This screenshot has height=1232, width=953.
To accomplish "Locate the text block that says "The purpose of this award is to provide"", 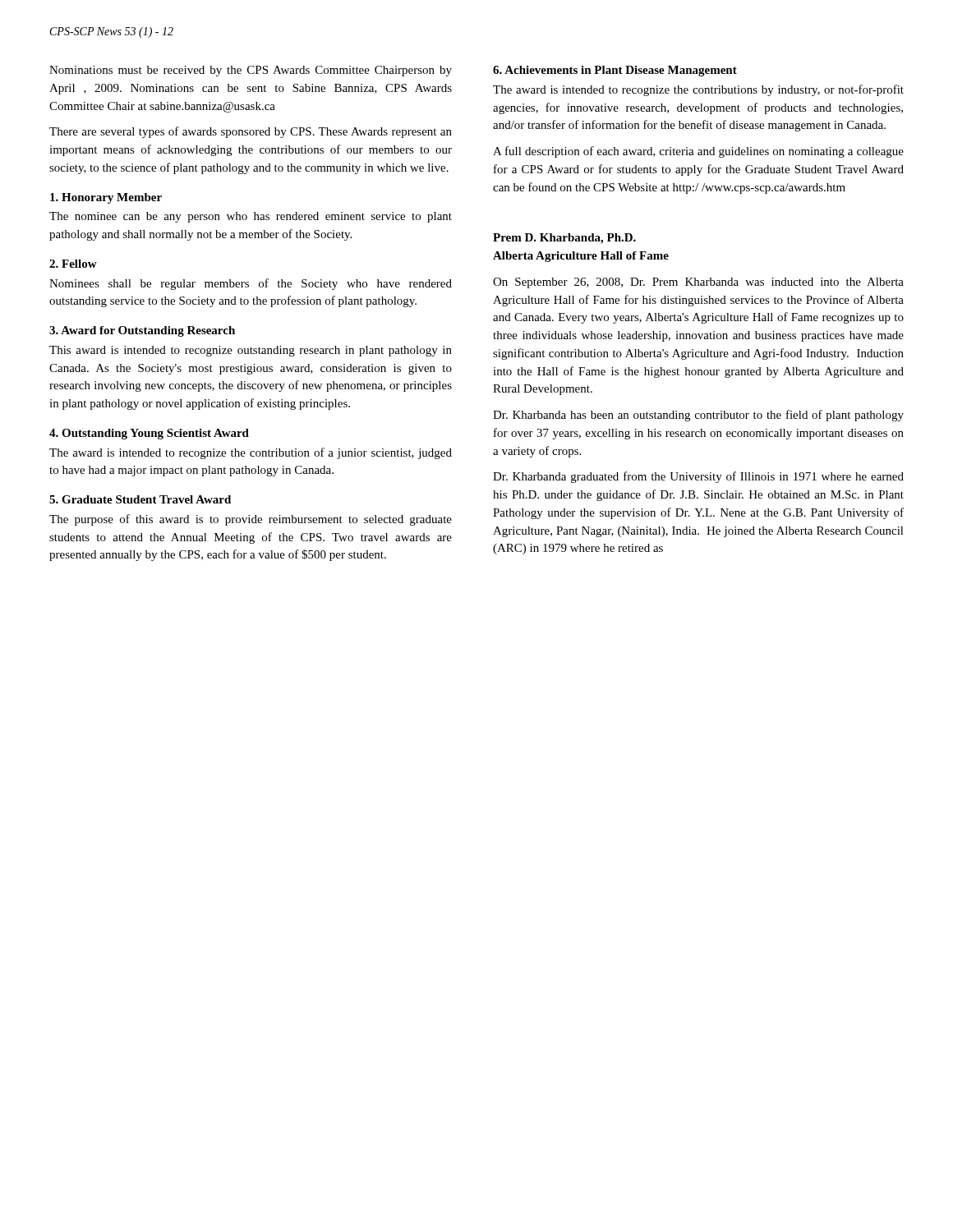I will click(251, 537).
